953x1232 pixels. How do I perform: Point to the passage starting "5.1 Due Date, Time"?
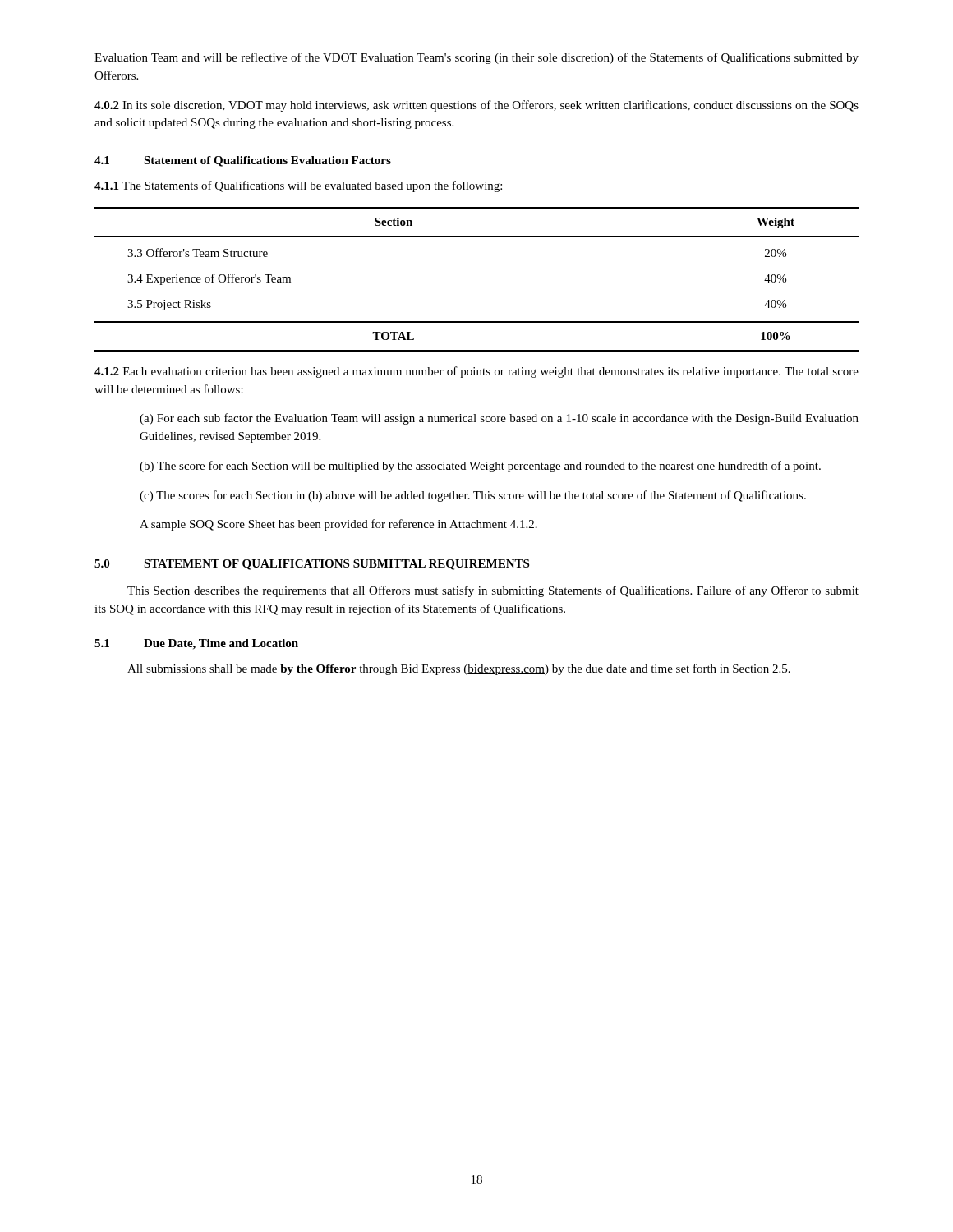pyautogui.click(x=196, y=643)
